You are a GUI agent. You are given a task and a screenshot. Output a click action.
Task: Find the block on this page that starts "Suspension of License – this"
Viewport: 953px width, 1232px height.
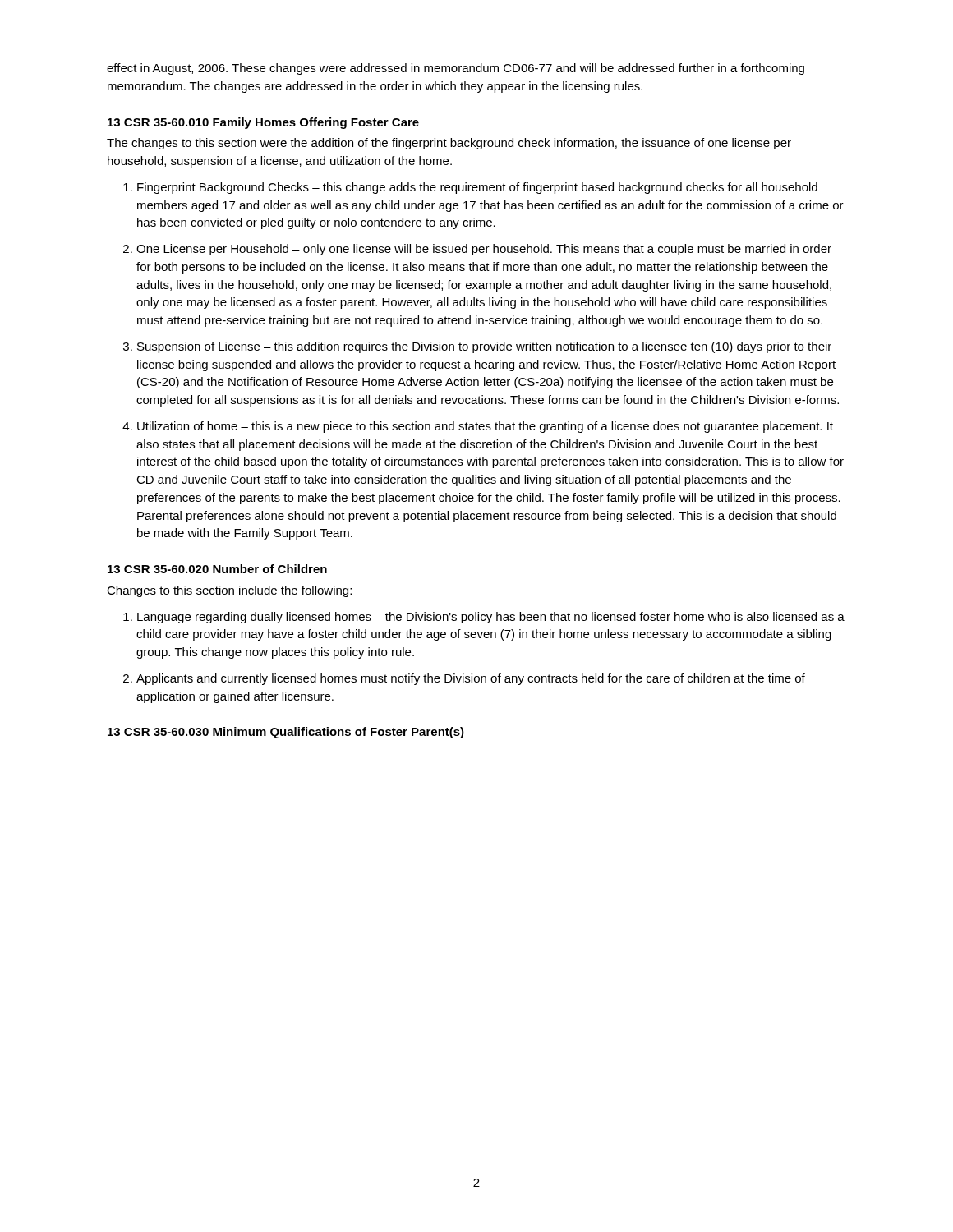(x=488, y=373)
